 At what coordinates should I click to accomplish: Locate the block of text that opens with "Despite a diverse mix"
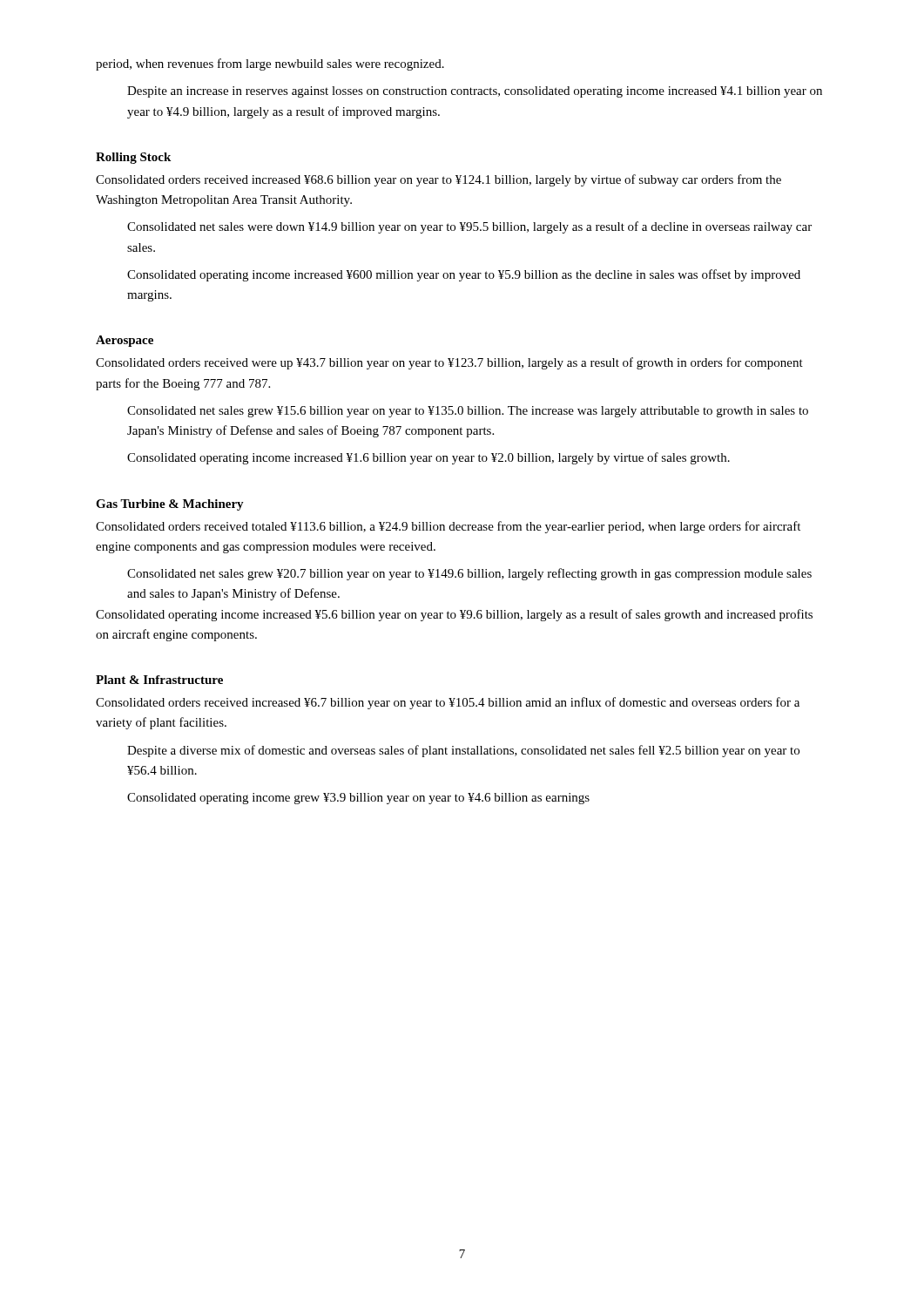coord(464,760)
